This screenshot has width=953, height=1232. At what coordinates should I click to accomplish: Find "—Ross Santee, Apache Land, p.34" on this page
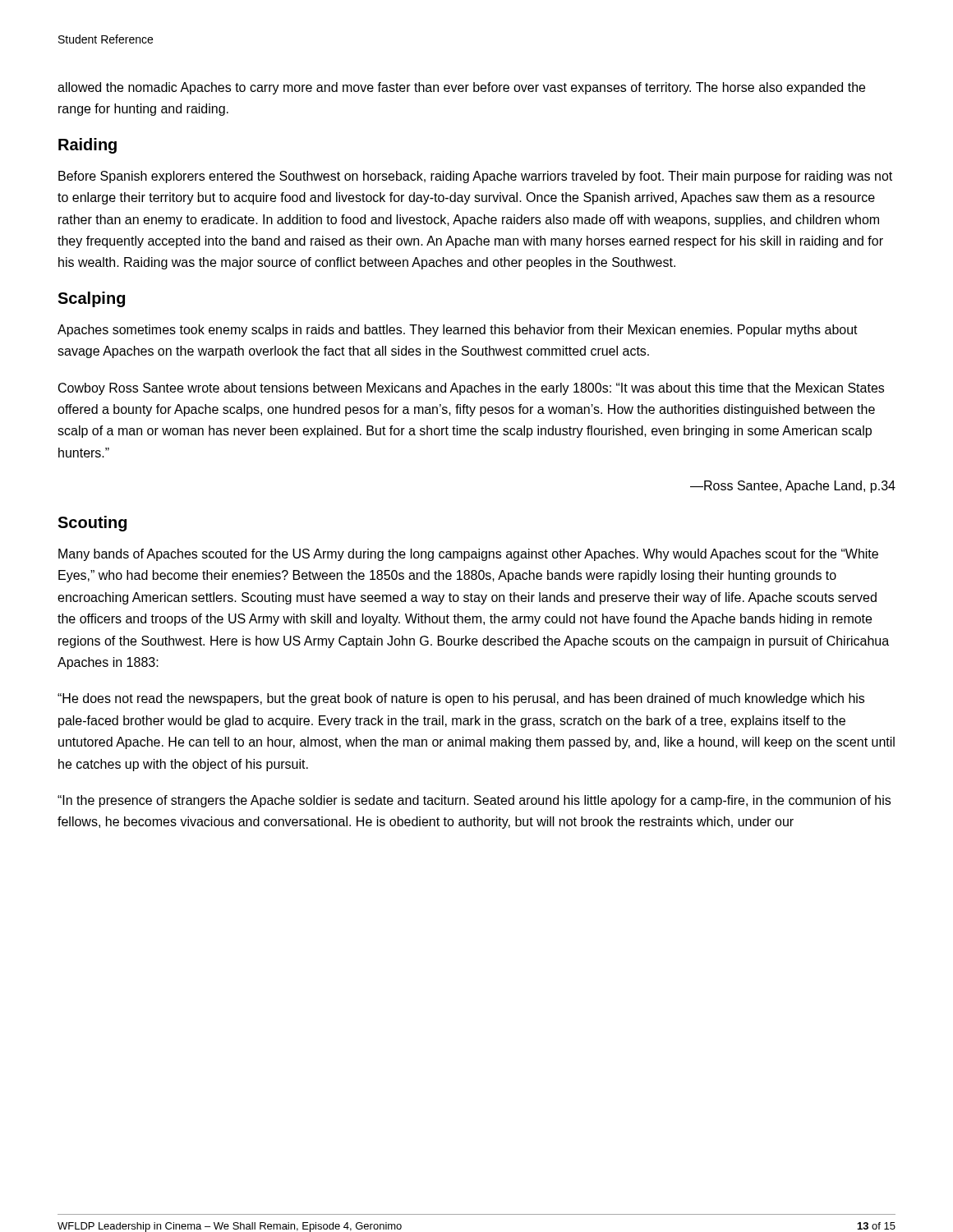click(793, 486)
